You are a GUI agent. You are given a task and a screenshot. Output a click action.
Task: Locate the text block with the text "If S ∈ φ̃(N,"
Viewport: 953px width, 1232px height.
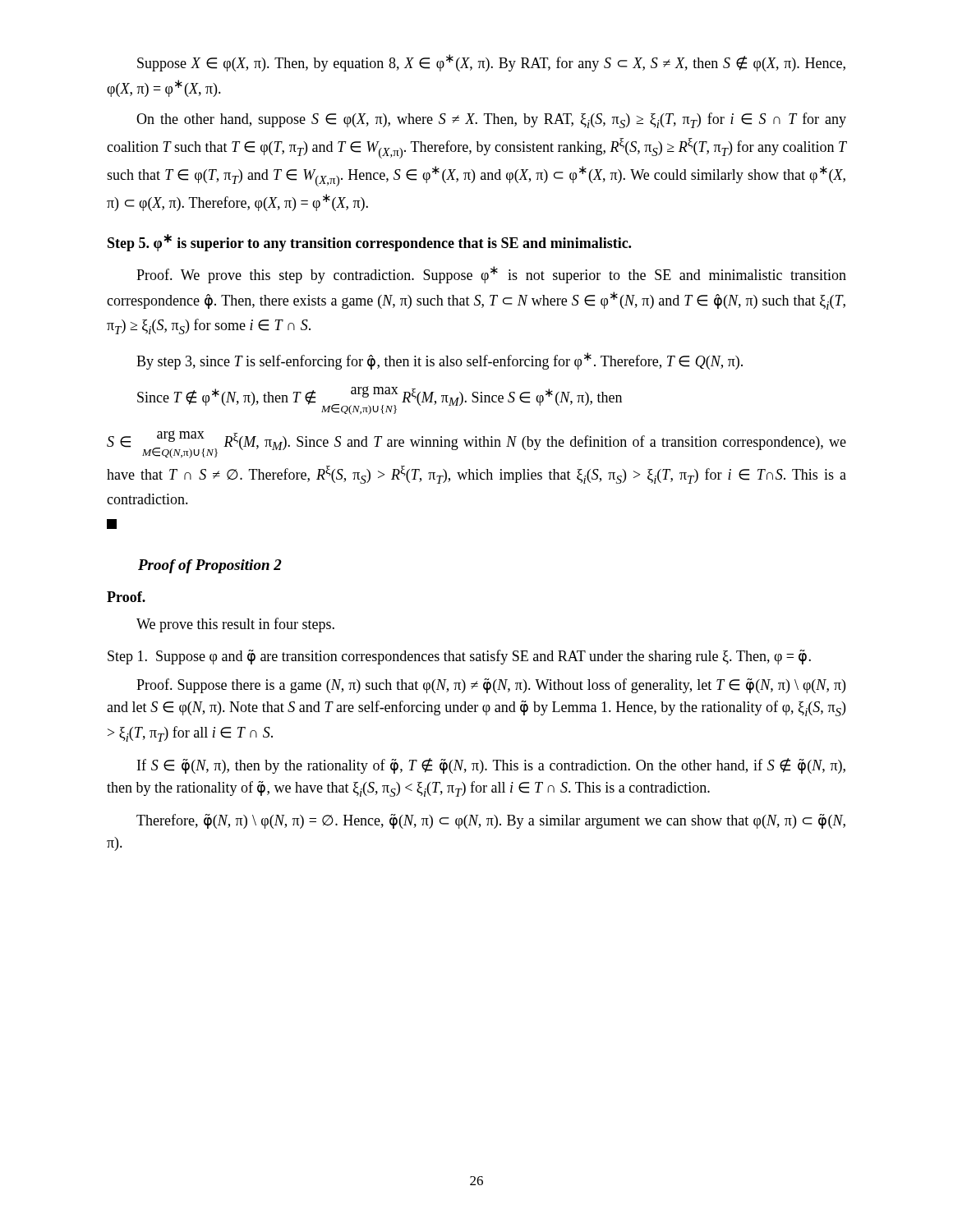476,778
